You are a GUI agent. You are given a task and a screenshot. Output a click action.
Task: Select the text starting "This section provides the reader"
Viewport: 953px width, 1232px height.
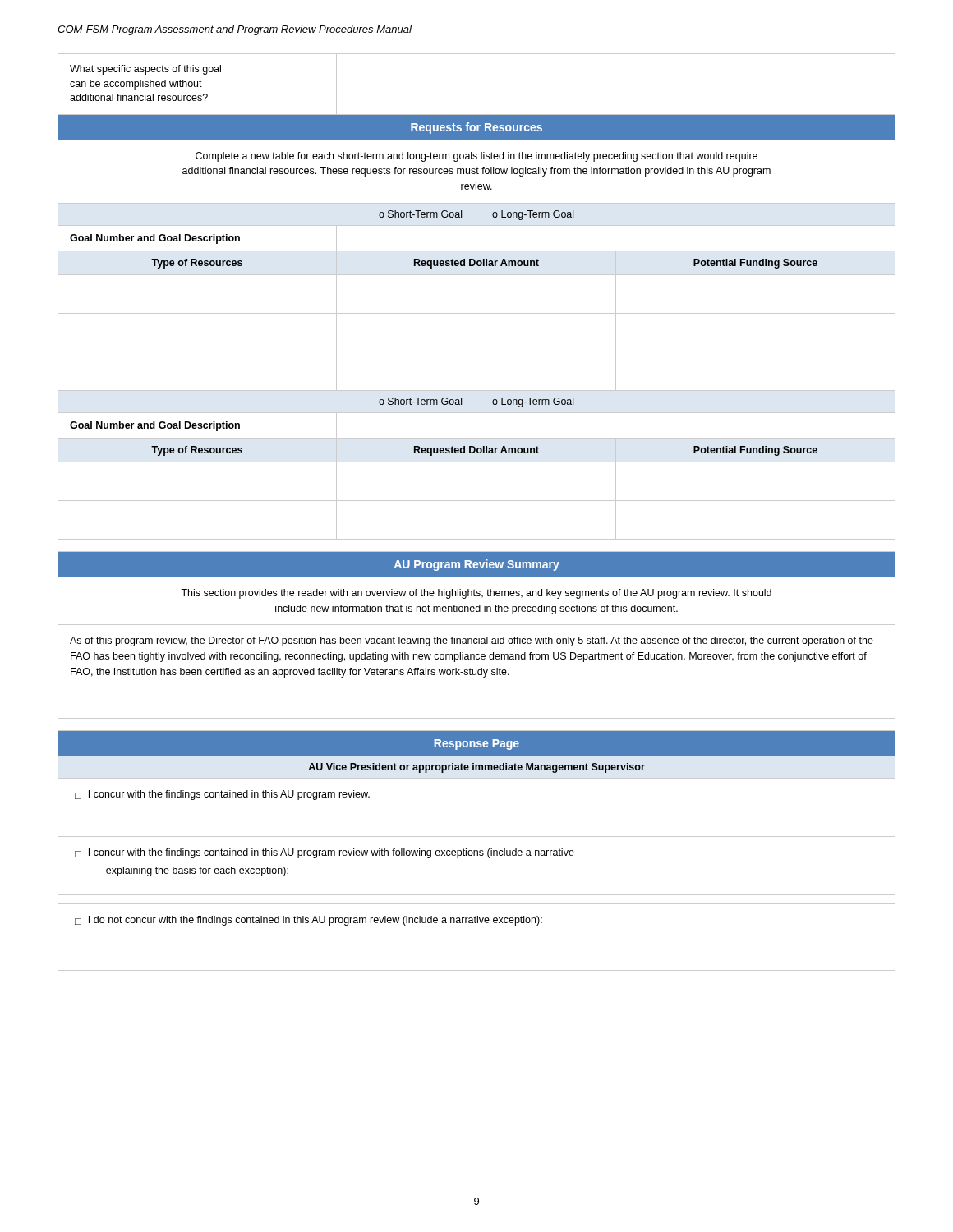(x=476, y=600)
